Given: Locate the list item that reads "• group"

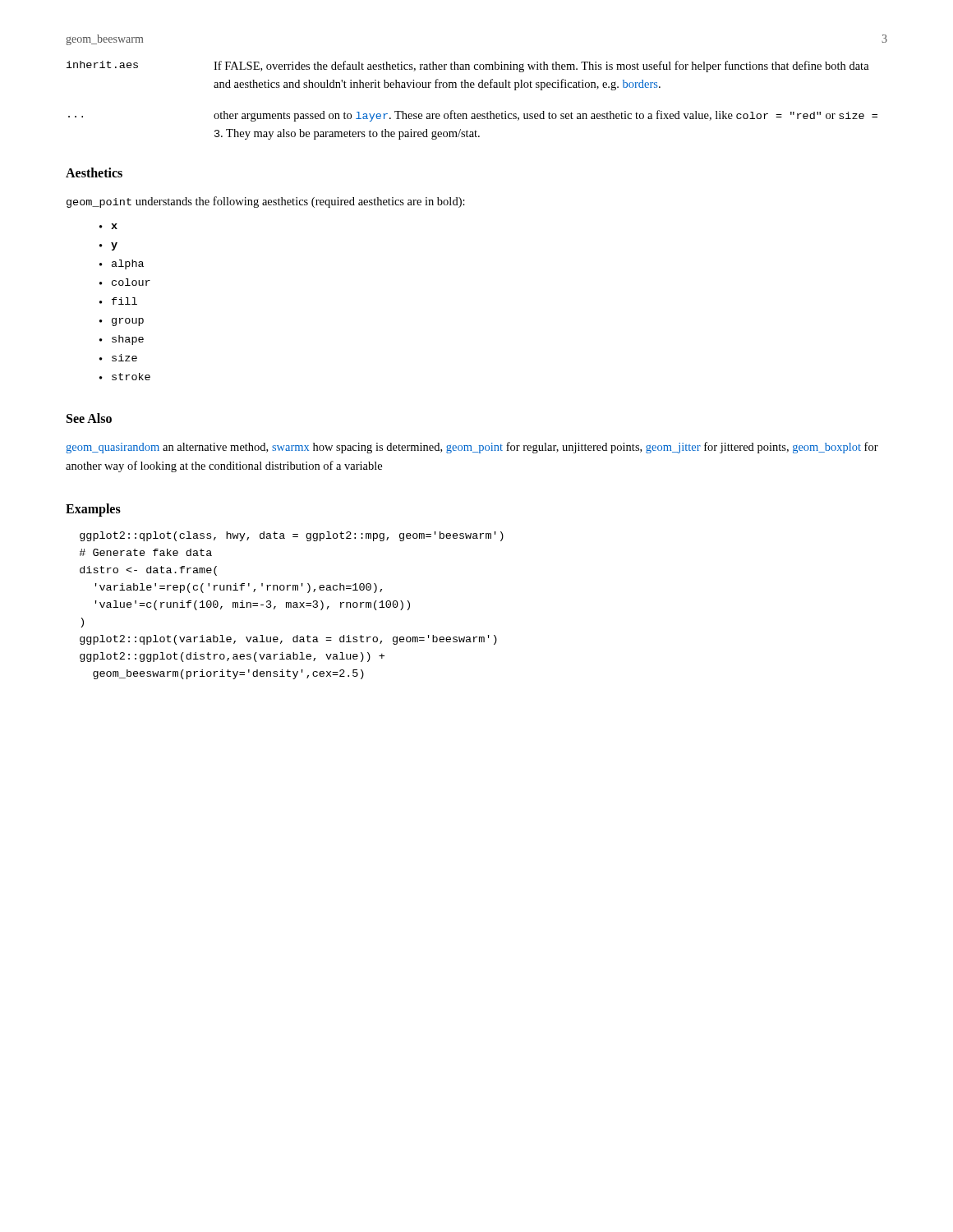Looking at the screenshot, I should (x=121, y=321).
